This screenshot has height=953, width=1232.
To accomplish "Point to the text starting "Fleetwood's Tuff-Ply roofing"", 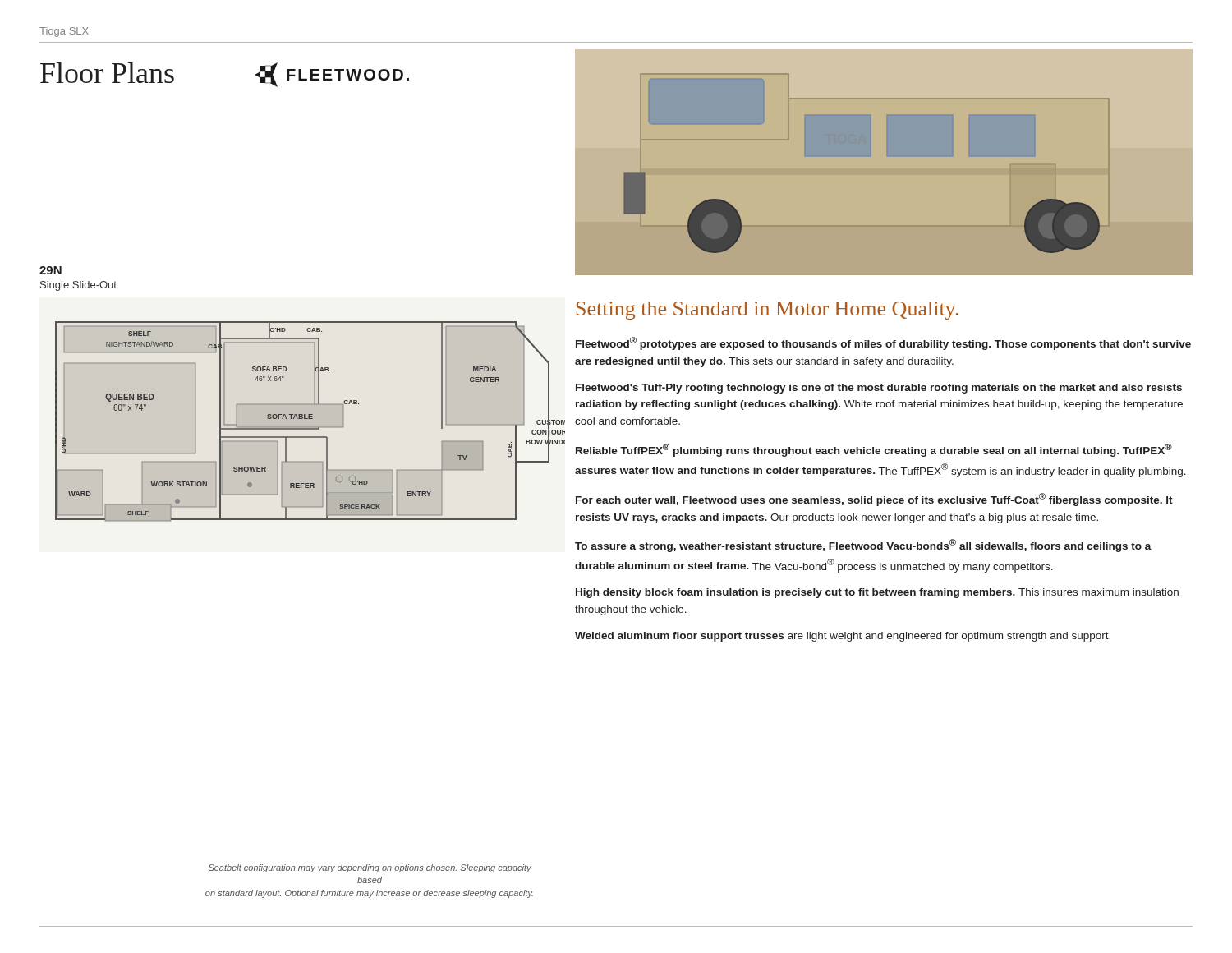I will tap(879, 404).
